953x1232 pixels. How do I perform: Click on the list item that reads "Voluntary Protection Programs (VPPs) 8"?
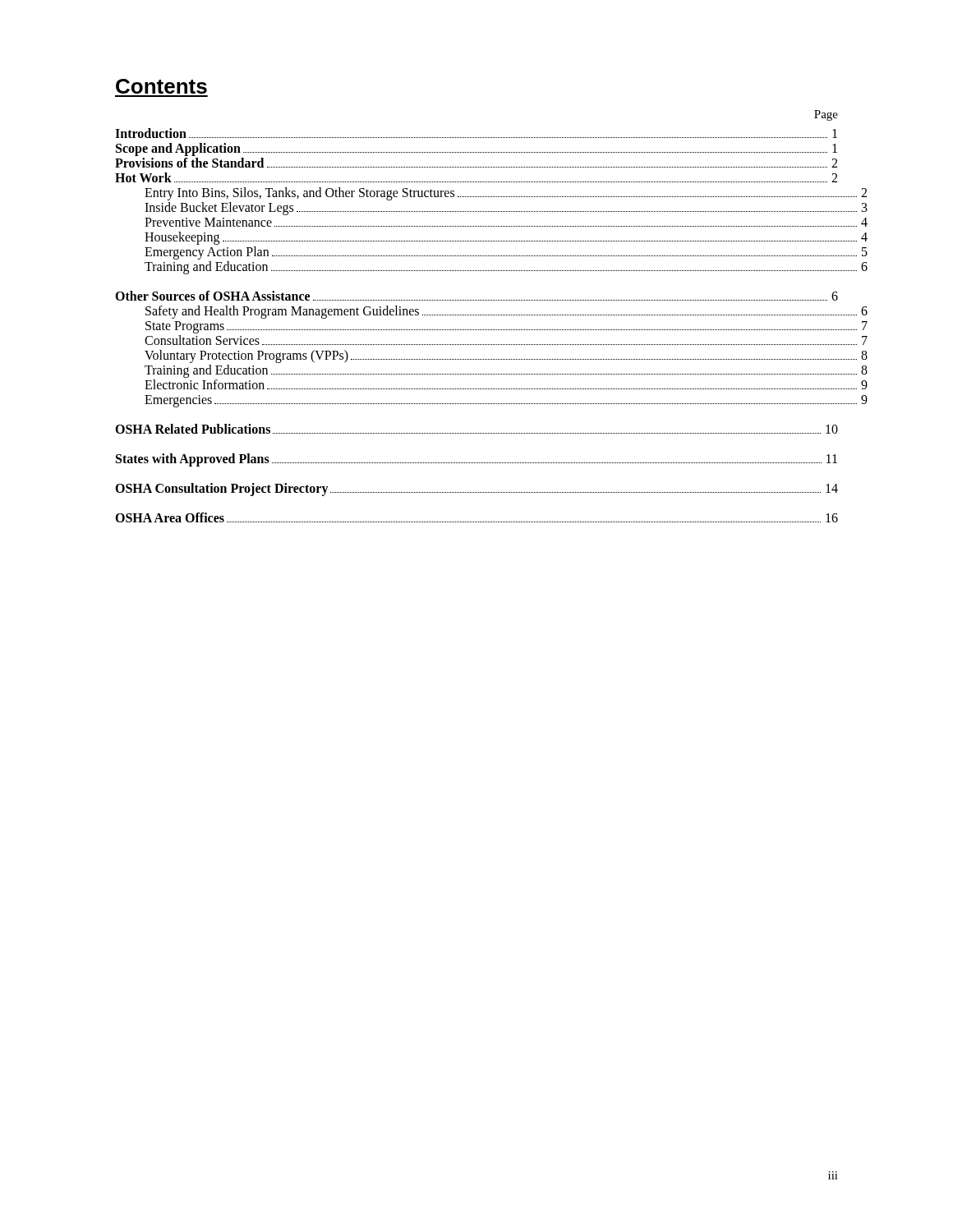[506, 356]
